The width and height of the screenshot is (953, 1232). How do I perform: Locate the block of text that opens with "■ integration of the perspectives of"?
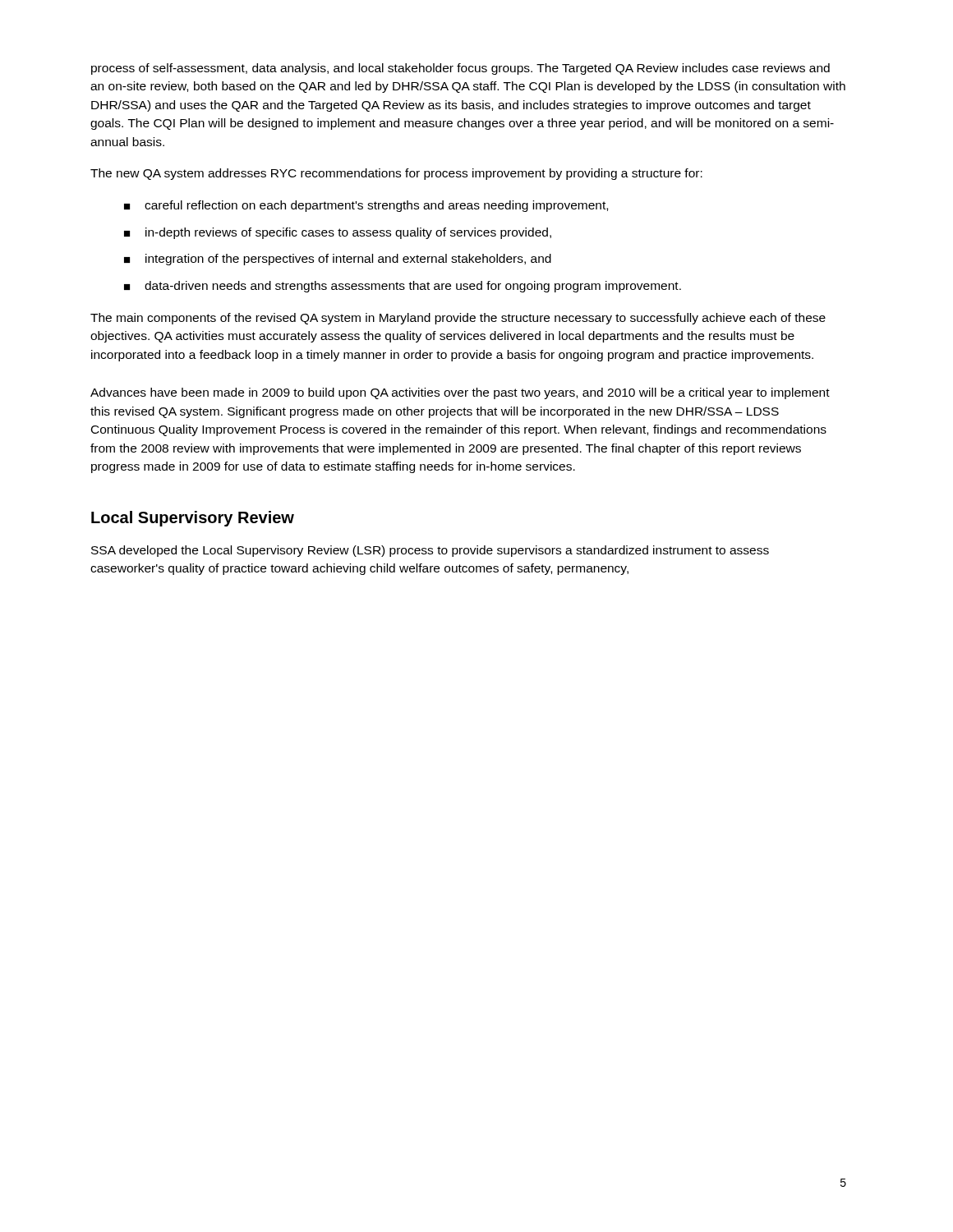[x=485, y=259]
